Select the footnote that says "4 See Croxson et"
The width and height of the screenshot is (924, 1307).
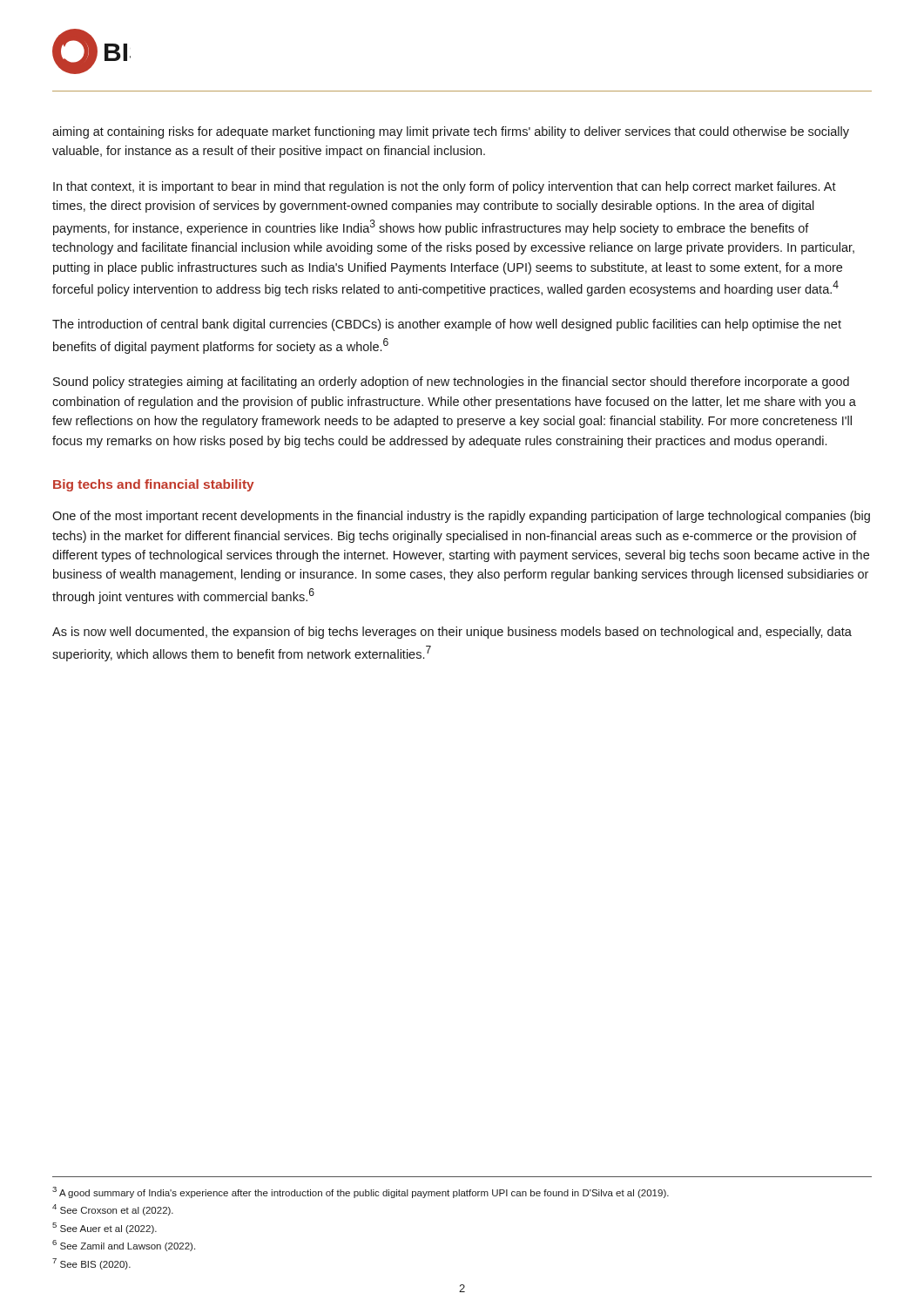(x=113, y=1208)
